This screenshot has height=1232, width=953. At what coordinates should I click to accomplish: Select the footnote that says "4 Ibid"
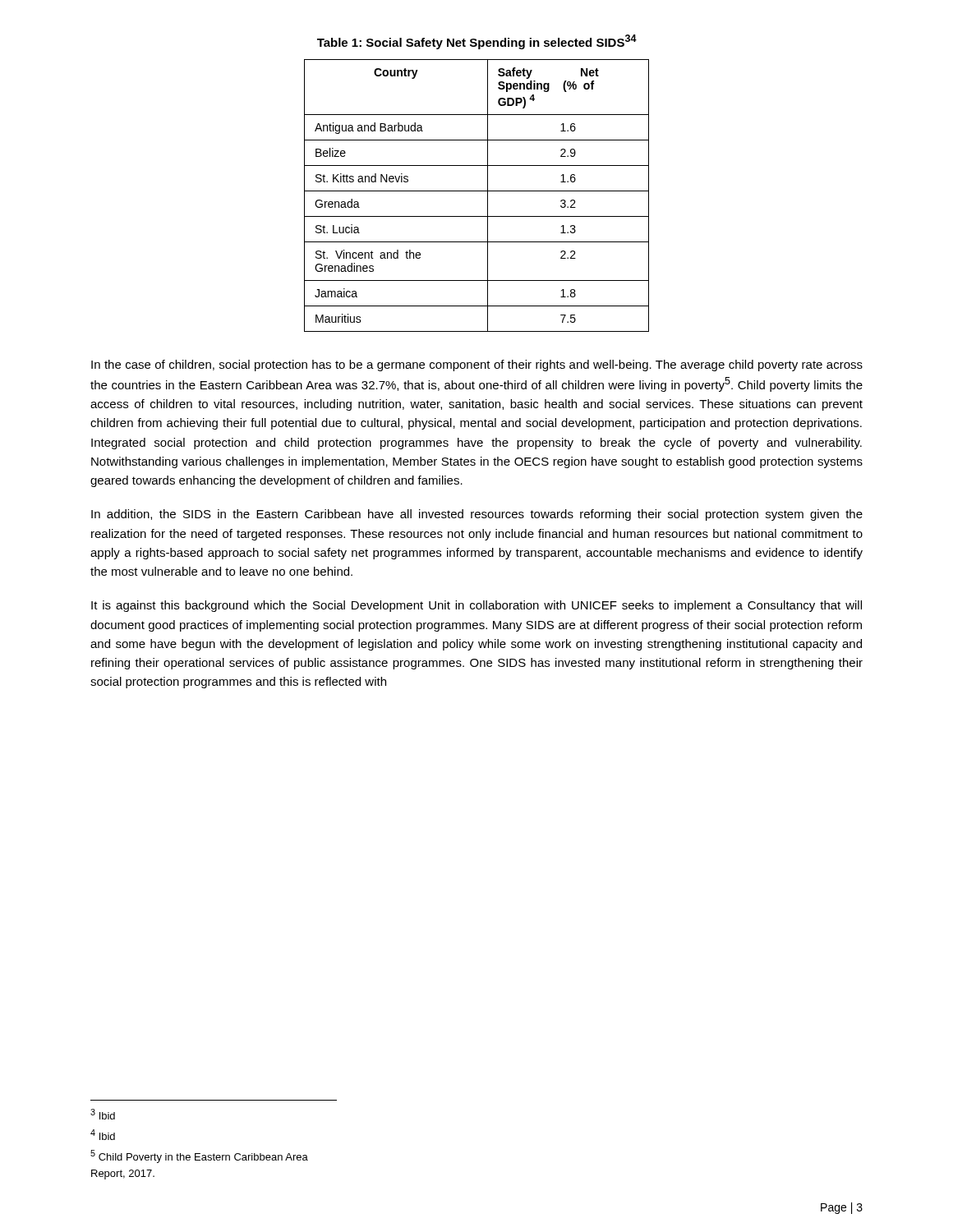[103, 1135]
